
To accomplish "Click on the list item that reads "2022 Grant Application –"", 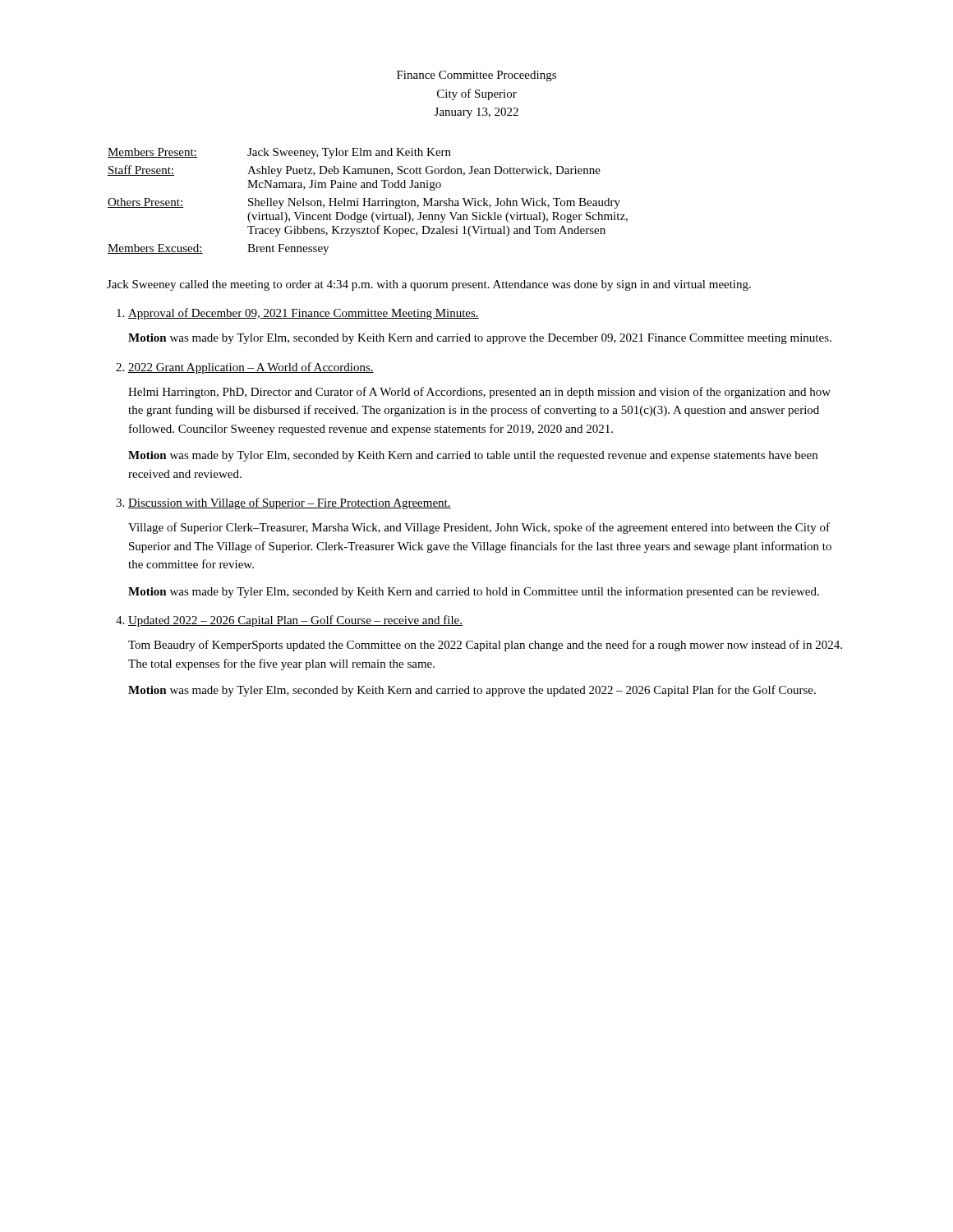I will click(251, 367).
